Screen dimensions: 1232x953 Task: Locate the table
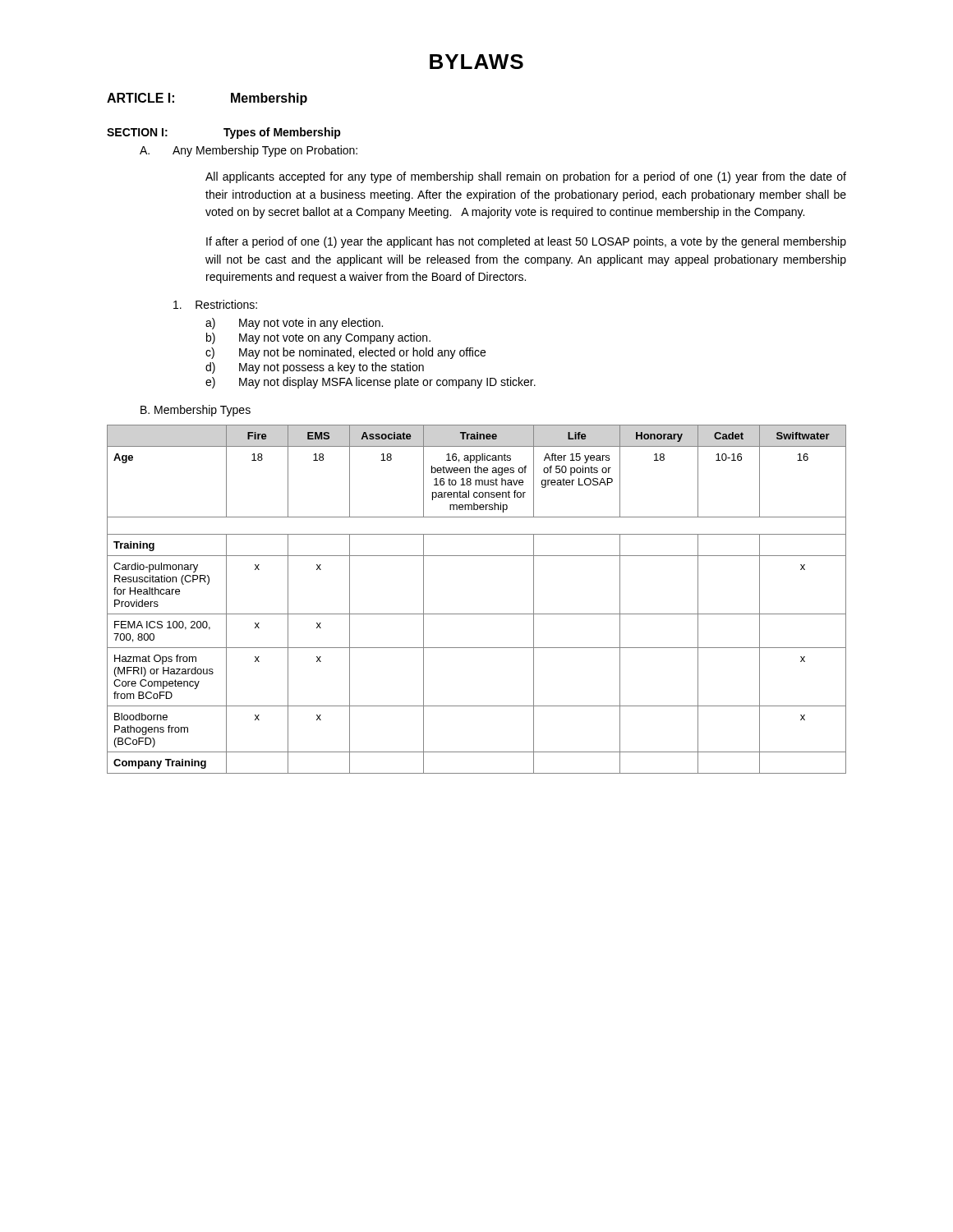coord(476,599)
